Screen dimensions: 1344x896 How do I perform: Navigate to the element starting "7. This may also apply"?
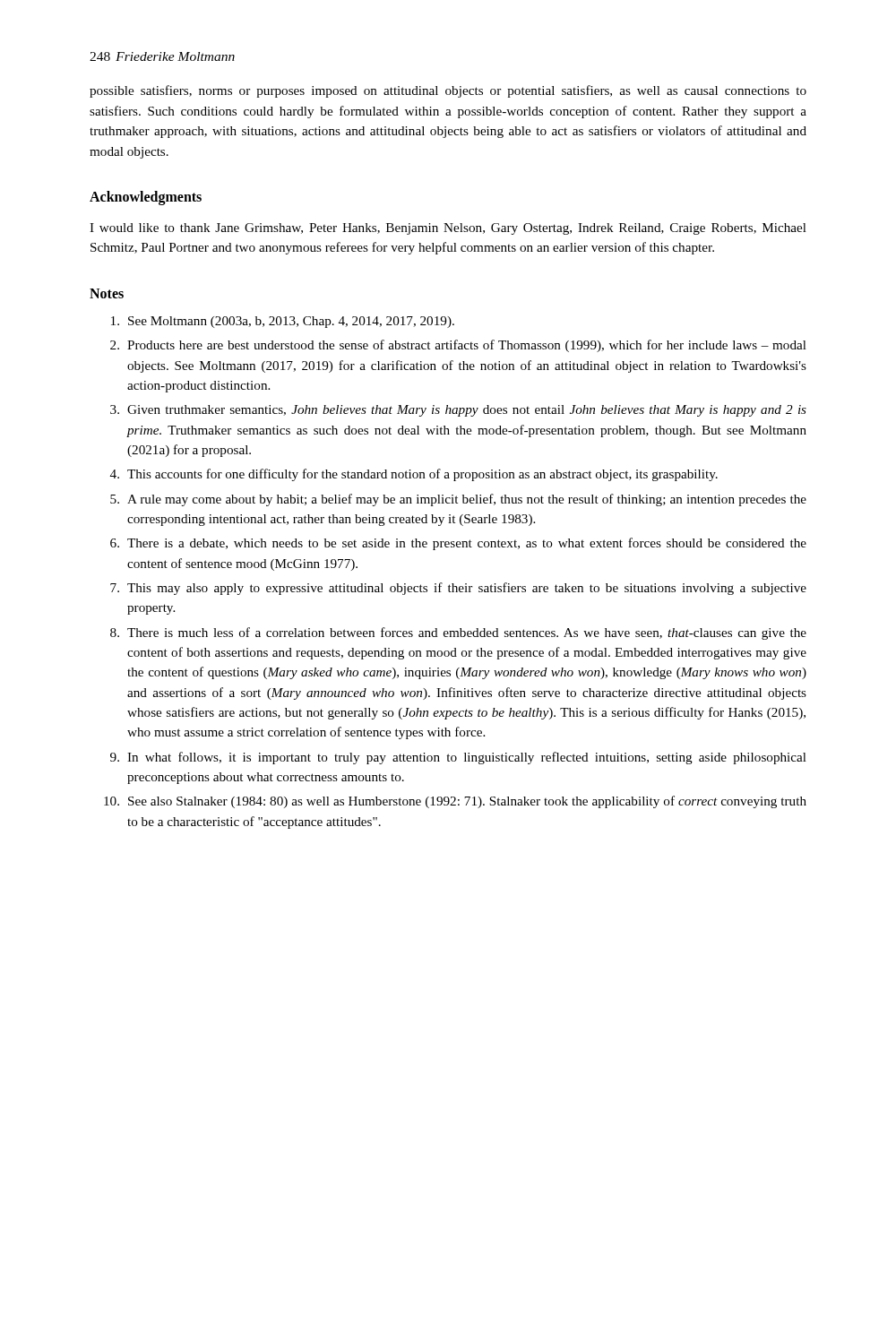click(x=448, y=598)
